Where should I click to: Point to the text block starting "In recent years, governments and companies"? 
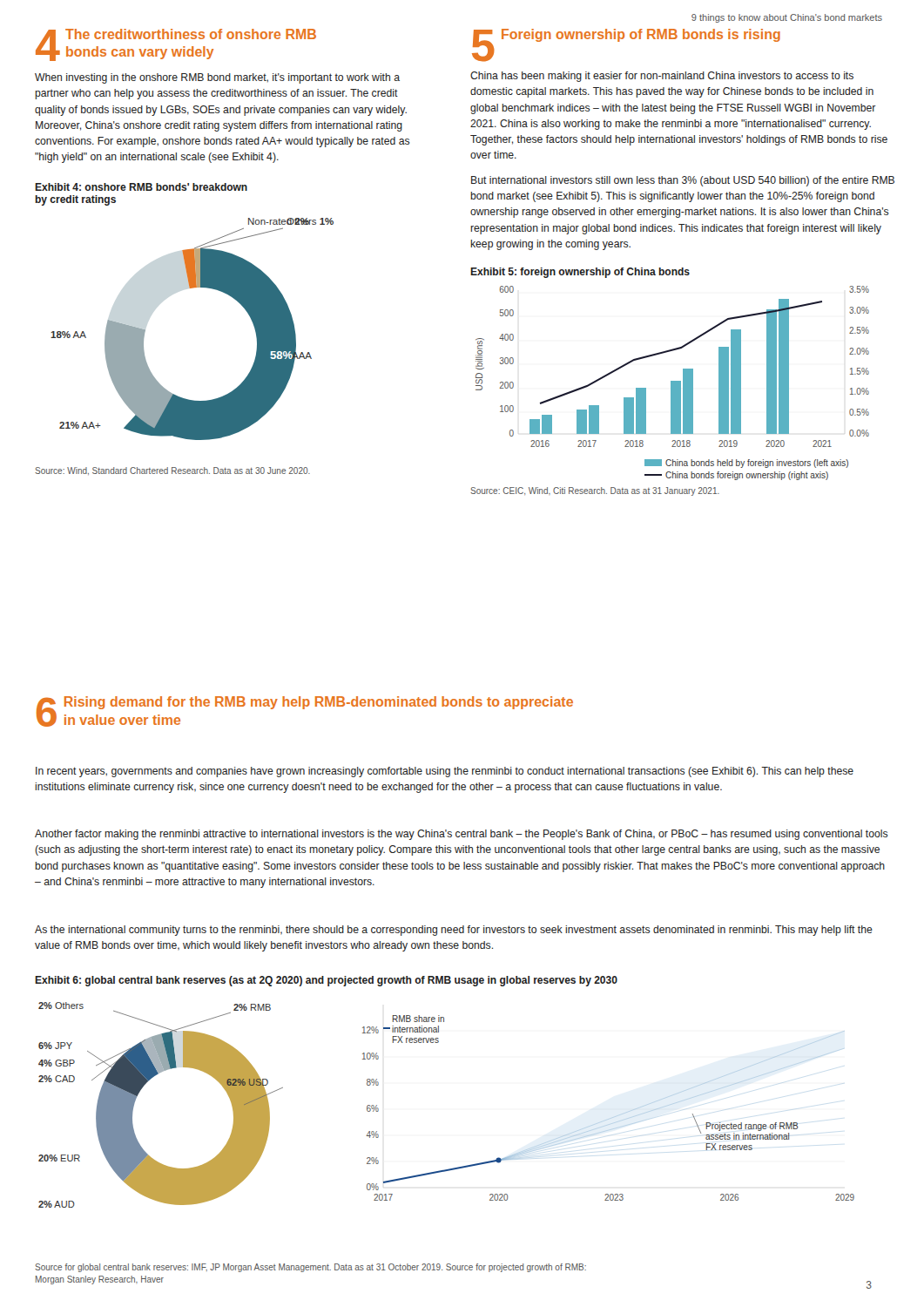444,779
